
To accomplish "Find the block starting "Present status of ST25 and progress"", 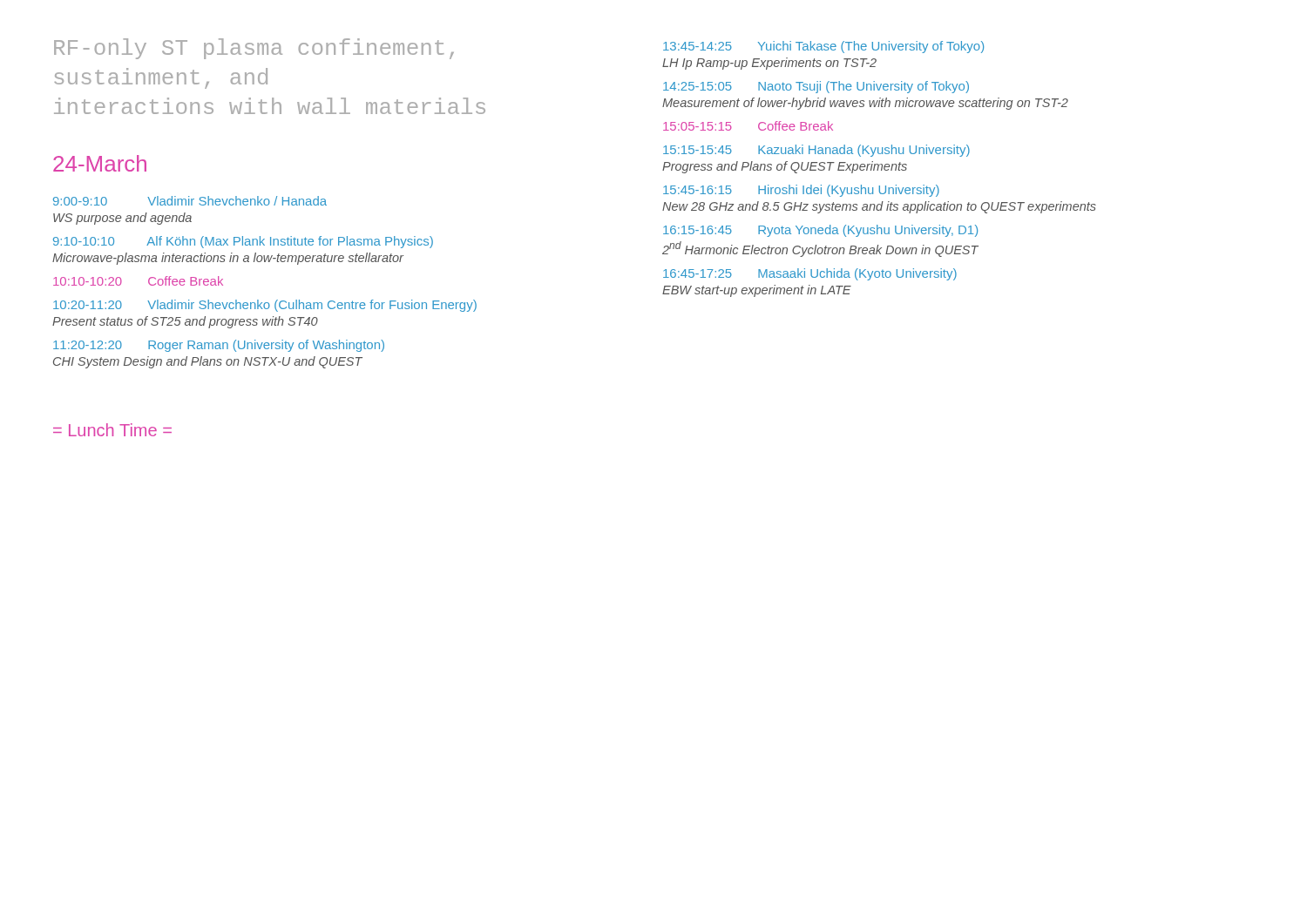I will pyautogui.click(x=322, y=322).
